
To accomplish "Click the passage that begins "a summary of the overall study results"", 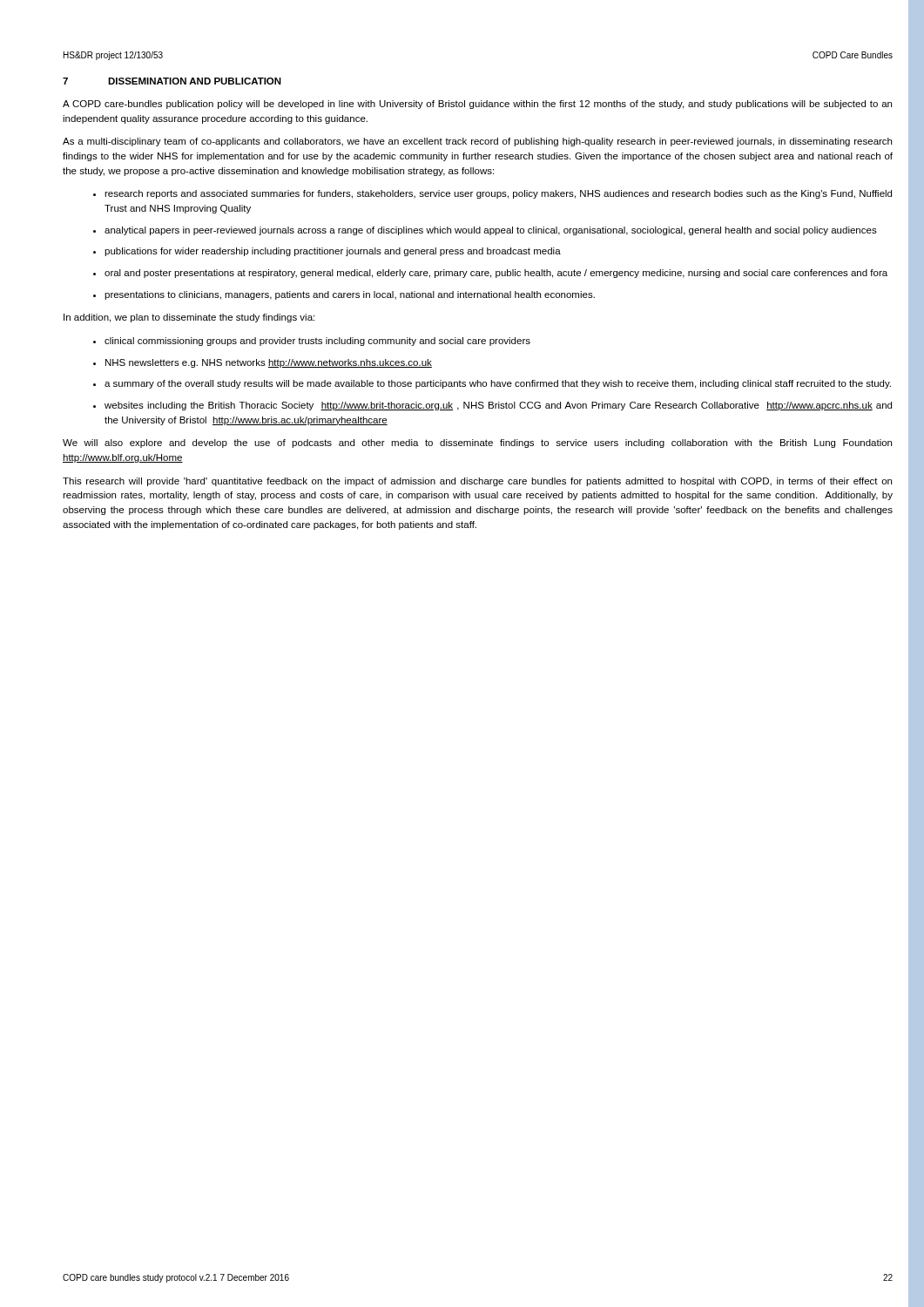I will pyautogui.click(x=498, y=384).
